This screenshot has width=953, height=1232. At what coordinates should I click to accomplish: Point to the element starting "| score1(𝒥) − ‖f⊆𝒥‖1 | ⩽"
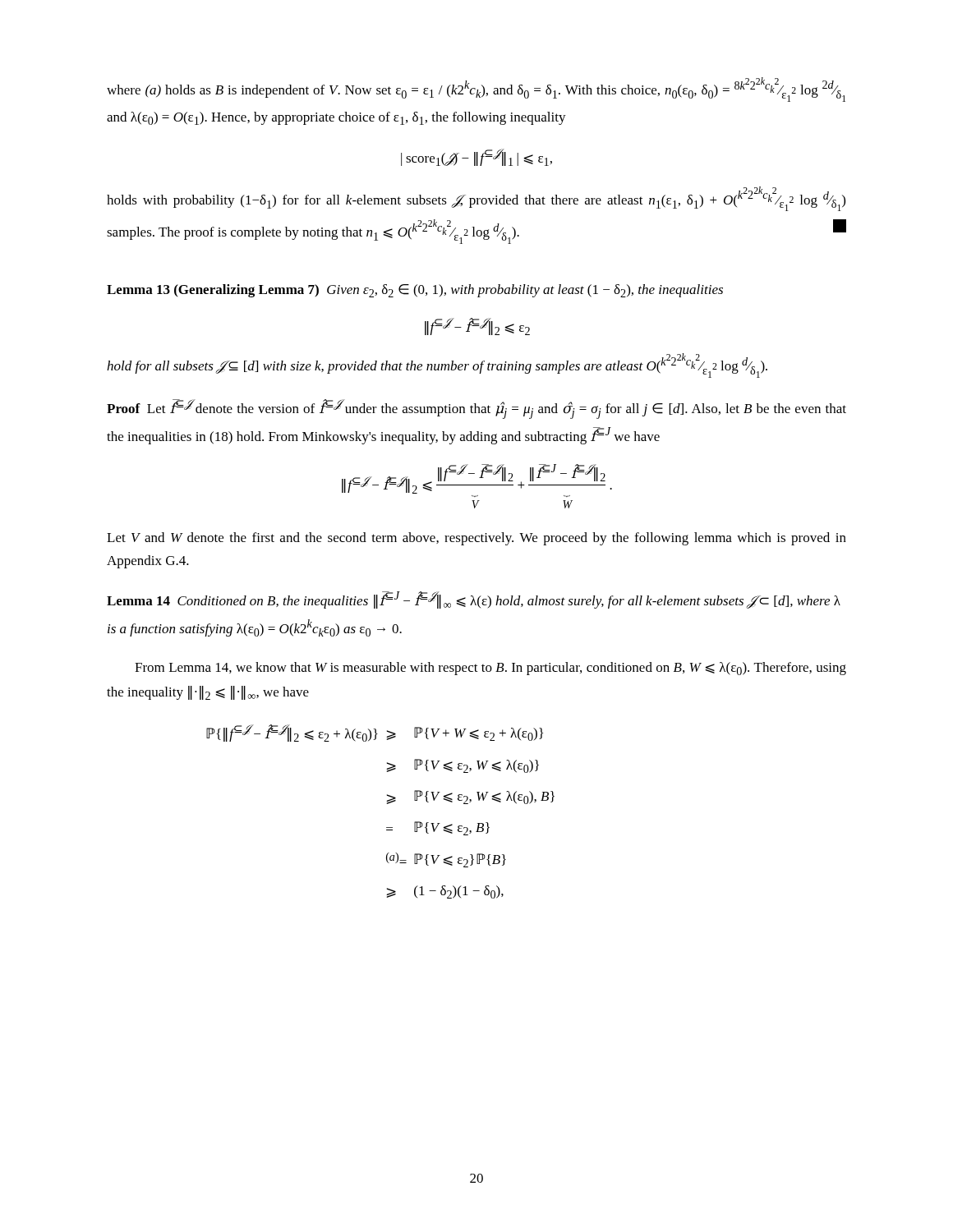(x=476, y=157)
